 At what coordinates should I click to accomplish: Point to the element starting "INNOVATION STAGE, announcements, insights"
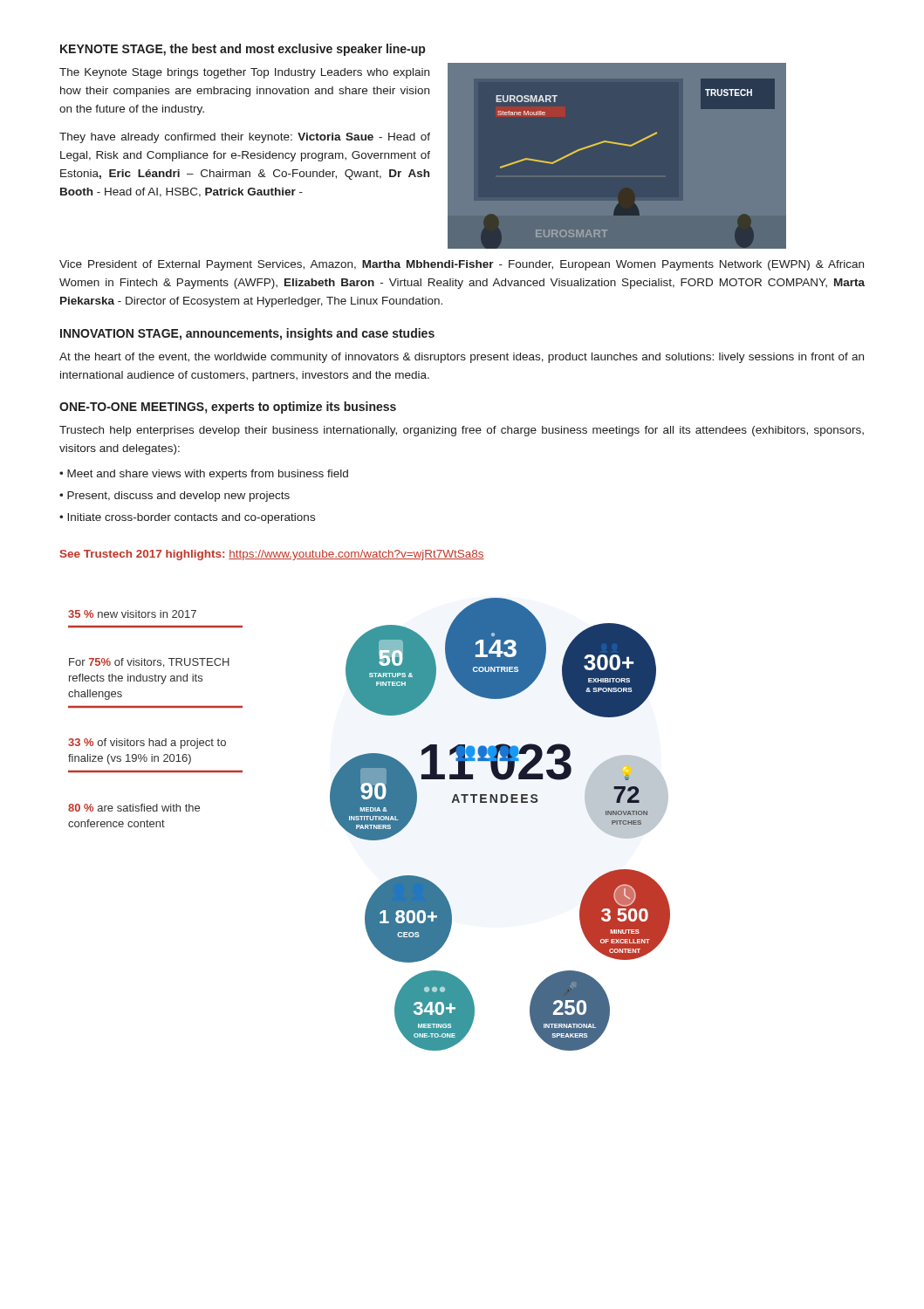click(247, 333)
